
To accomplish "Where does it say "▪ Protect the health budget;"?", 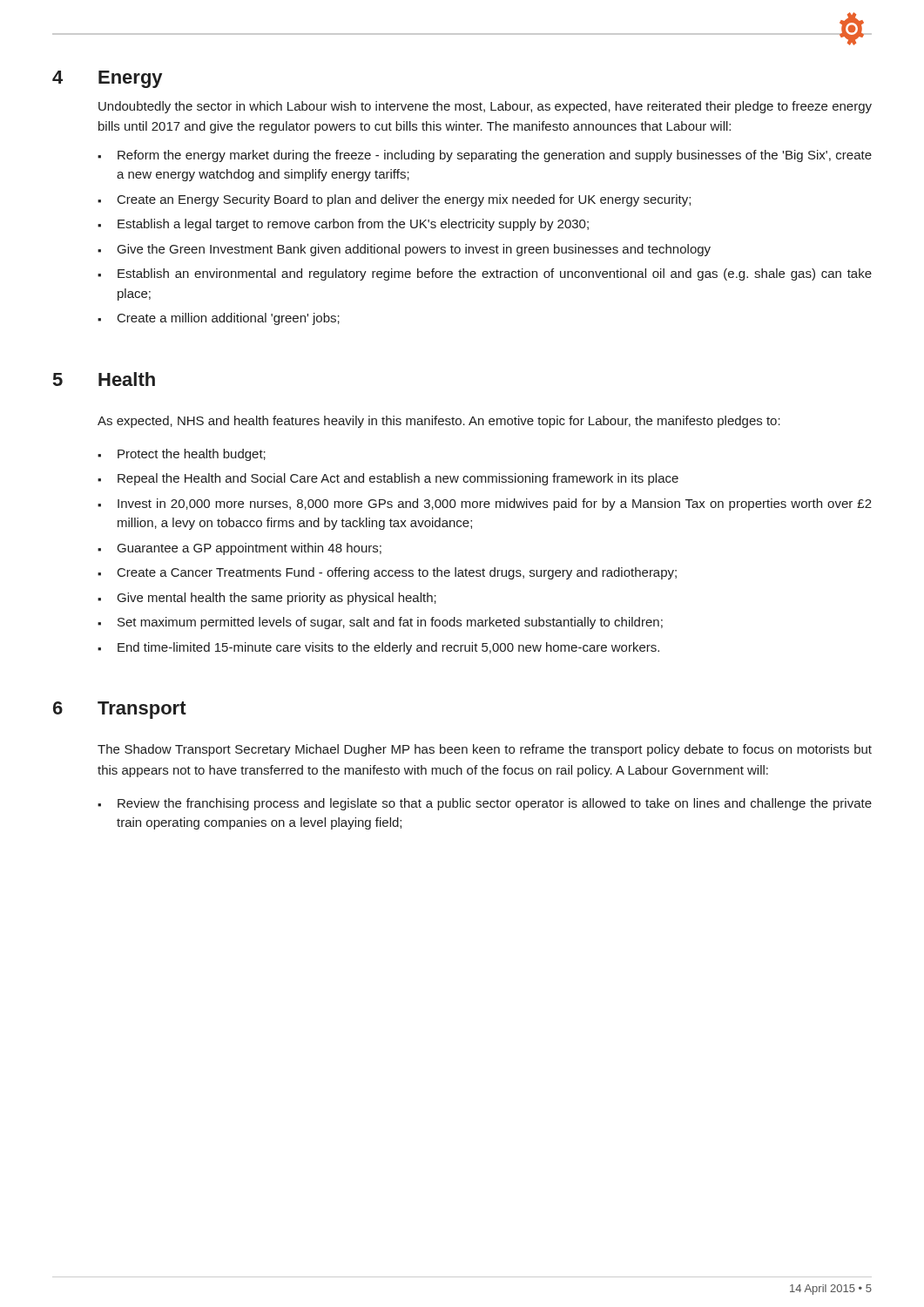I will tap(182, 455).
